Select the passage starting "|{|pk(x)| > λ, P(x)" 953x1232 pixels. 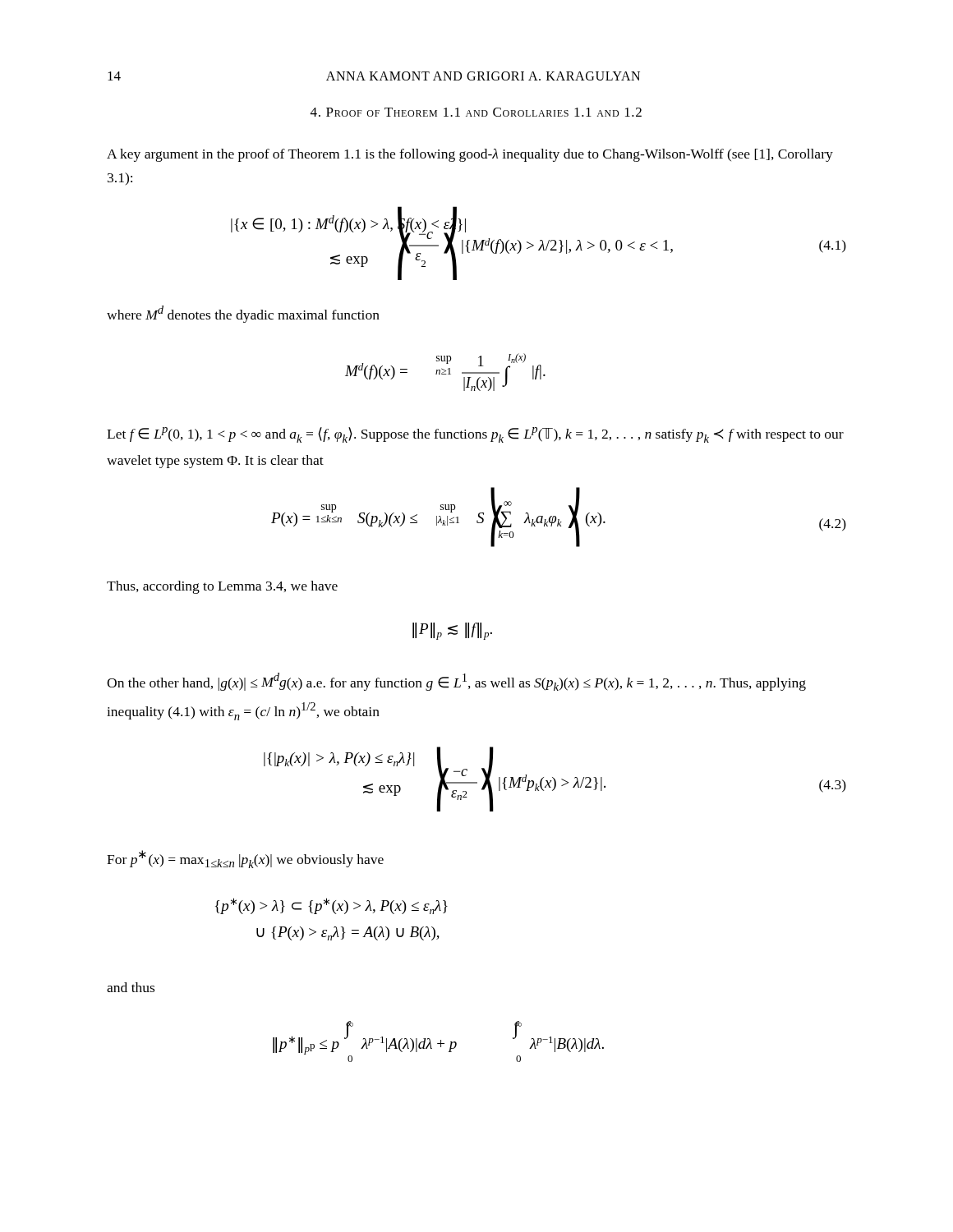coord(550,785)
